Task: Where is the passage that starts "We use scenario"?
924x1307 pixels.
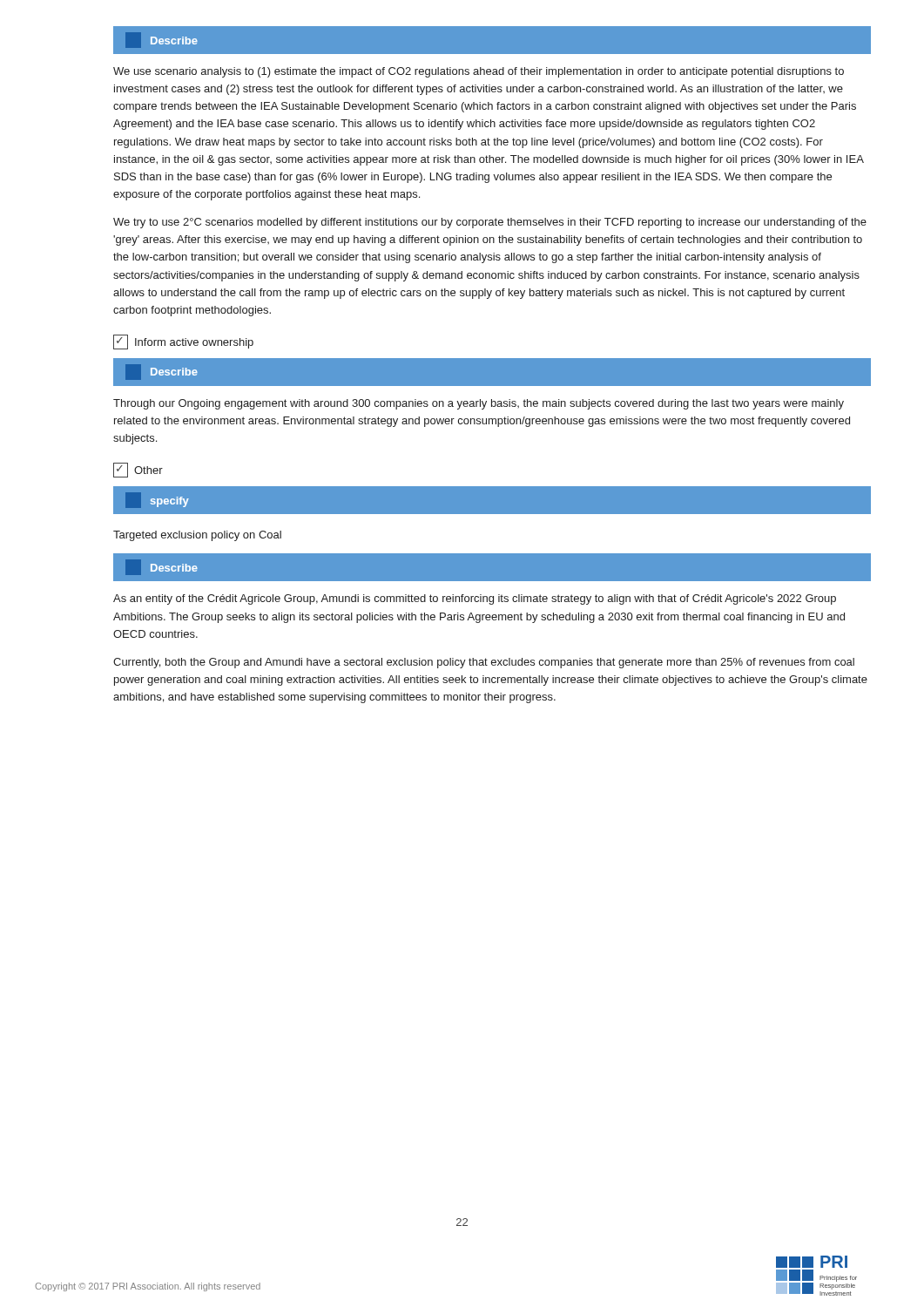Action: point(488,132)
